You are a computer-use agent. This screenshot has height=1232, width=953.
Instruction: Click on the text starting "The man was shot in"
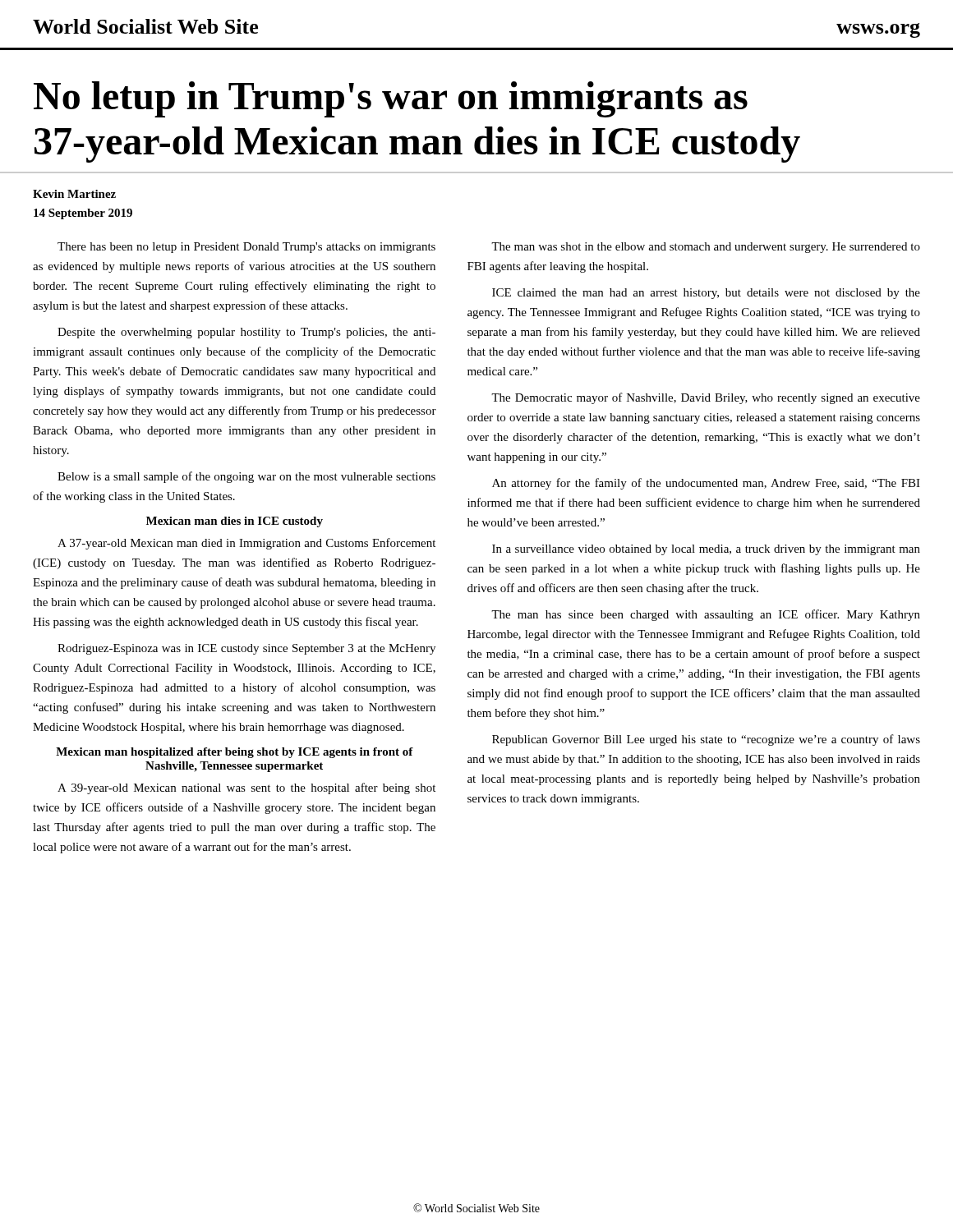pos(706,248)
